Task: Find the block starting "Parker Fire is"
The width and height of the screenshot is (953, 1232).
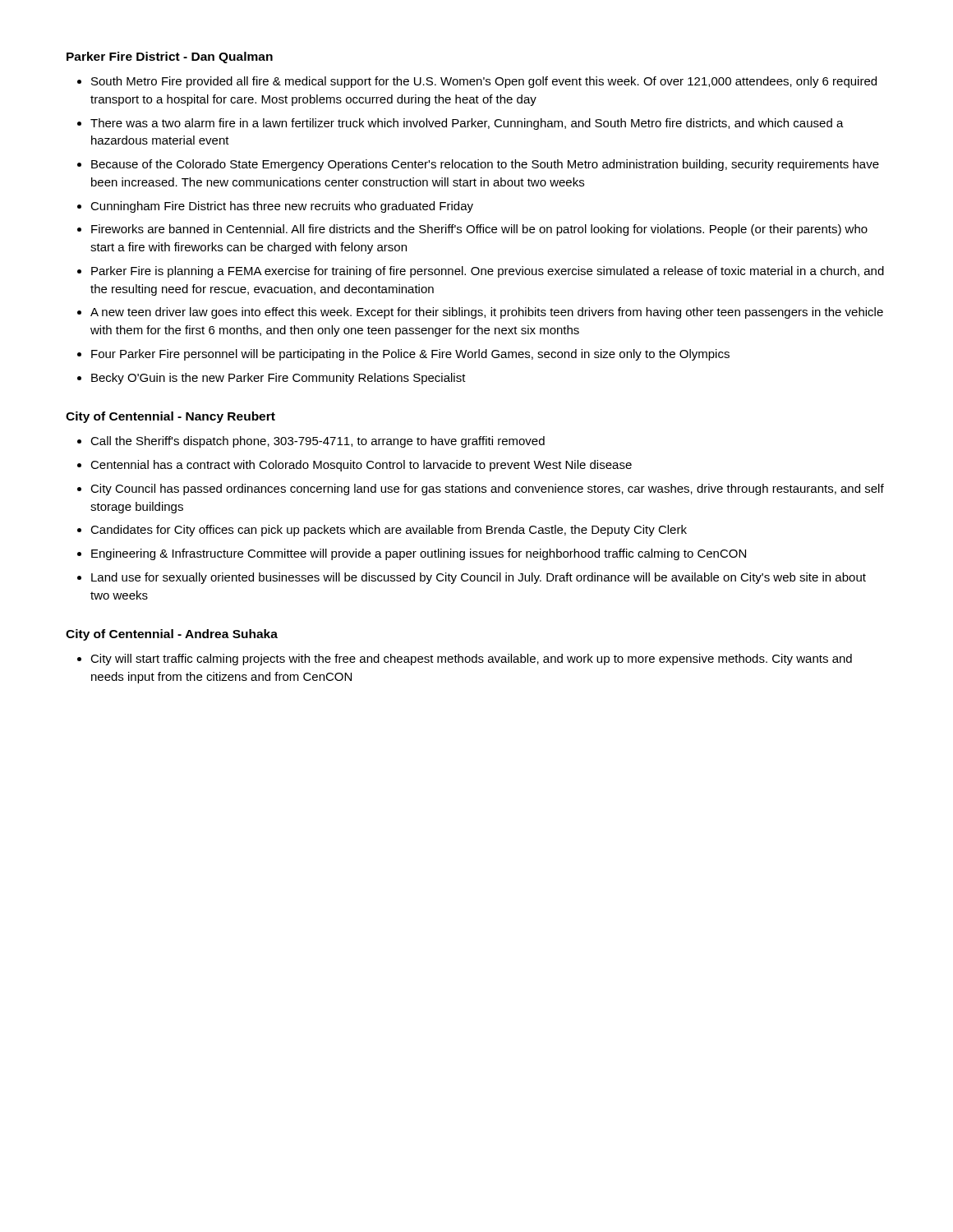Action: (487, 279)
